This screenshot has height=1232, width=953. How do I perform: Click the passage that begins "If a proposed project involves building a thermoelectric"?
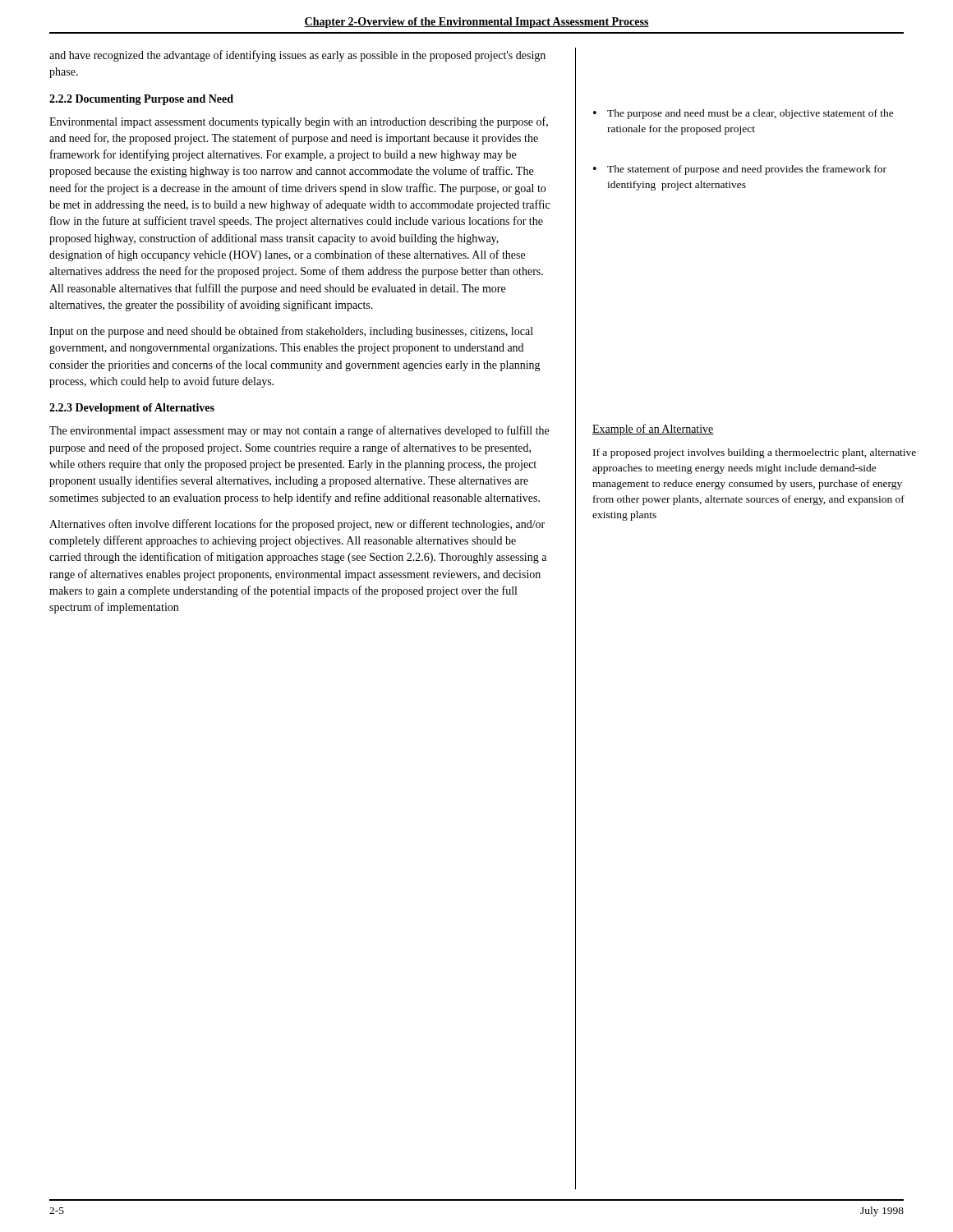coord(754,483)
